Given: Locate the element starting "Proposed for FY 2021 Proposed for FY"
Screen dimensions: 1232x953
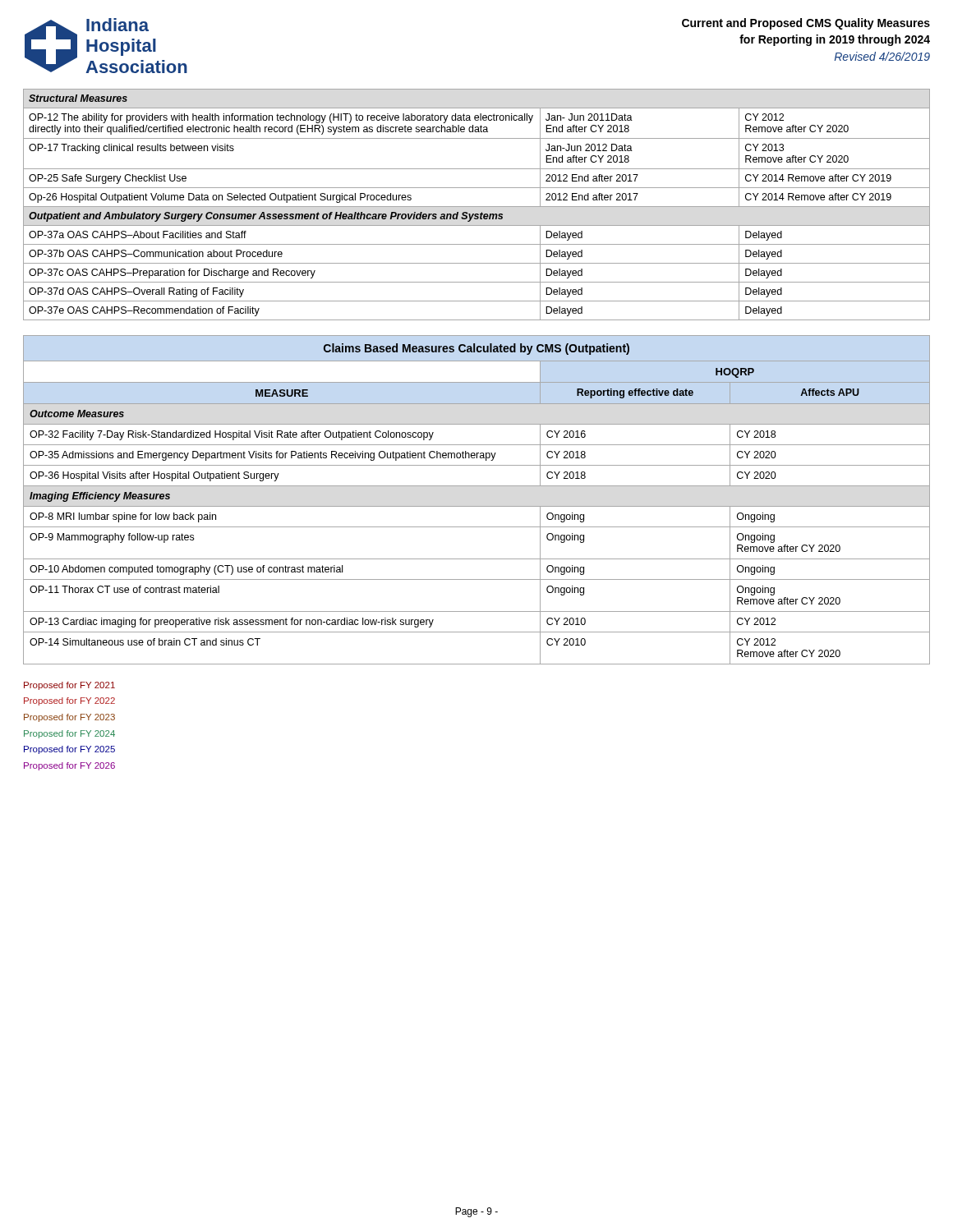Looking at the screenshot, I should pos(69,686).
